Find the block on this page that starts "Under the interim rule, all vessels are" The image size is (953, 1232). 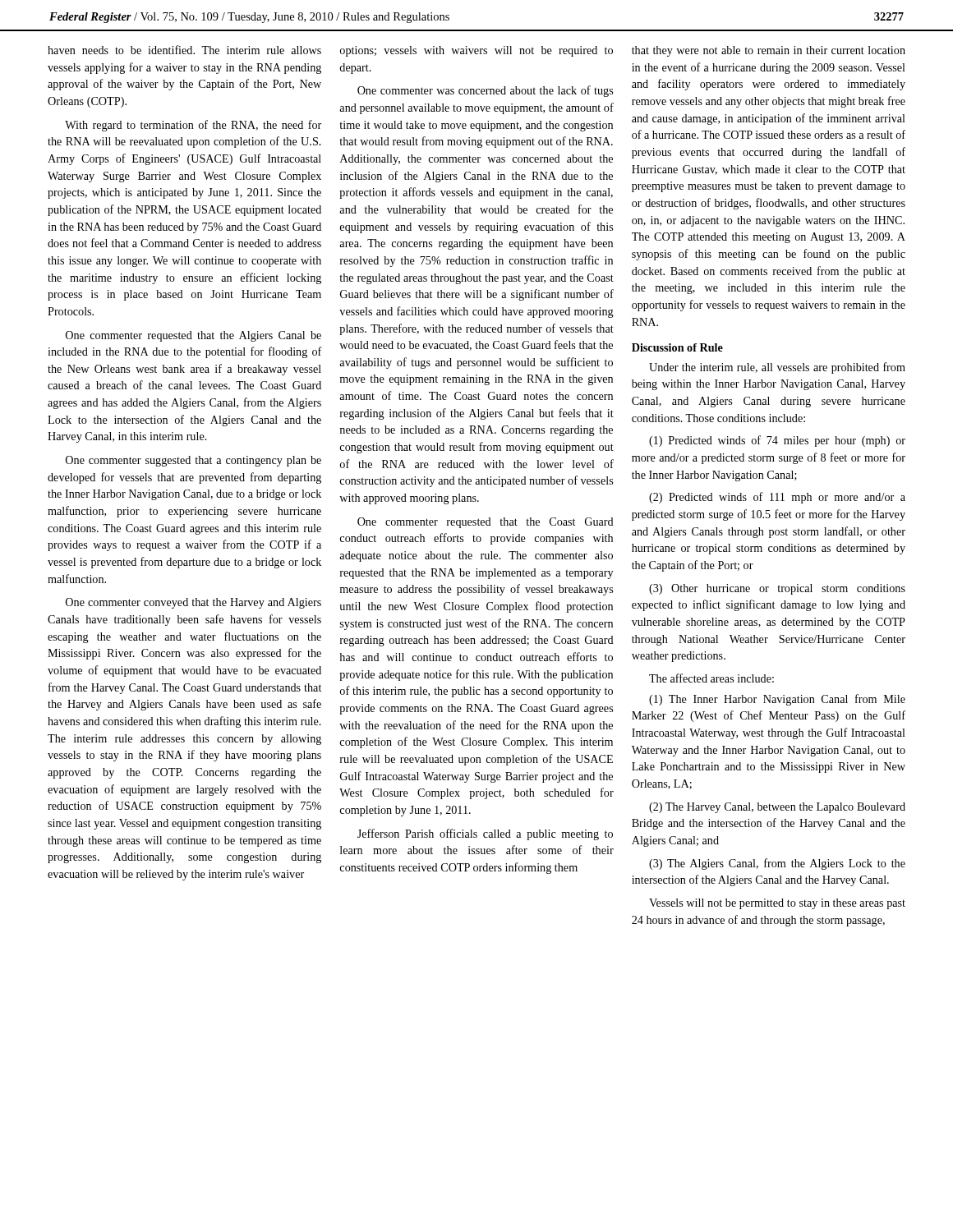click(768, 643)
